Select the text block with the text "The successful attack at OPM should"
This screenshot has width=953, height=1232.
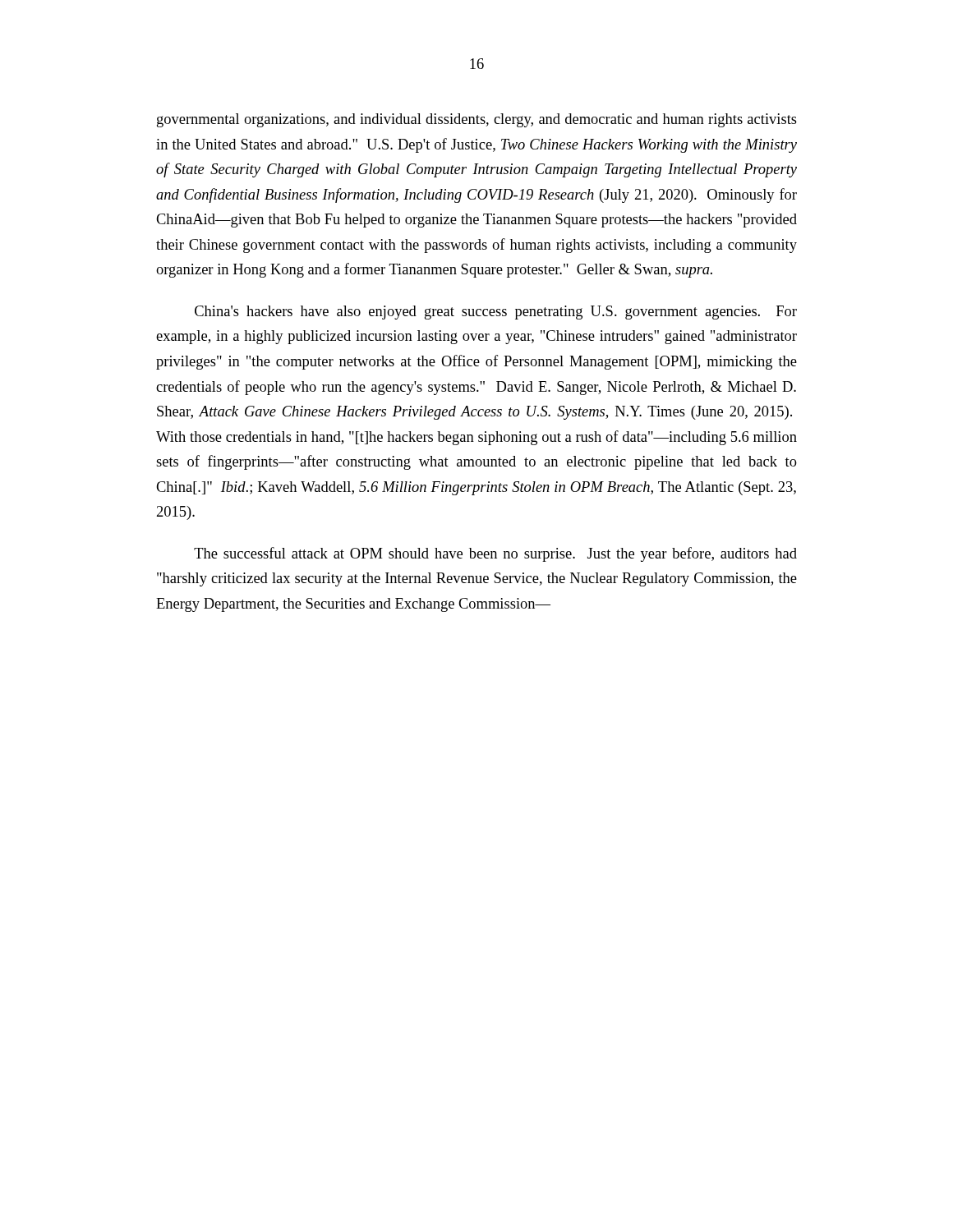click(x=476, y=579)
